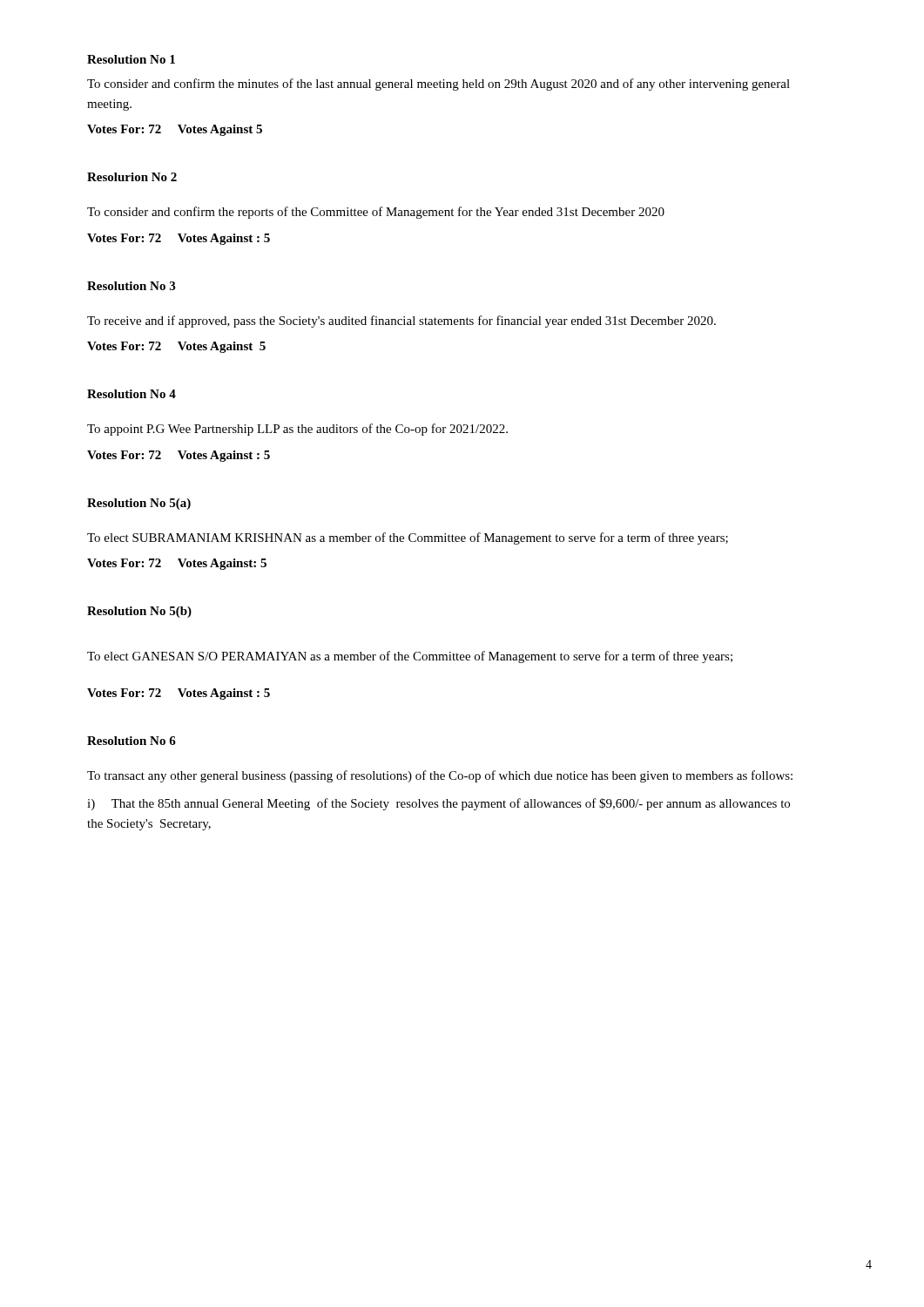Locate the text starting "Resolution No 6"

tap(131, 740)
